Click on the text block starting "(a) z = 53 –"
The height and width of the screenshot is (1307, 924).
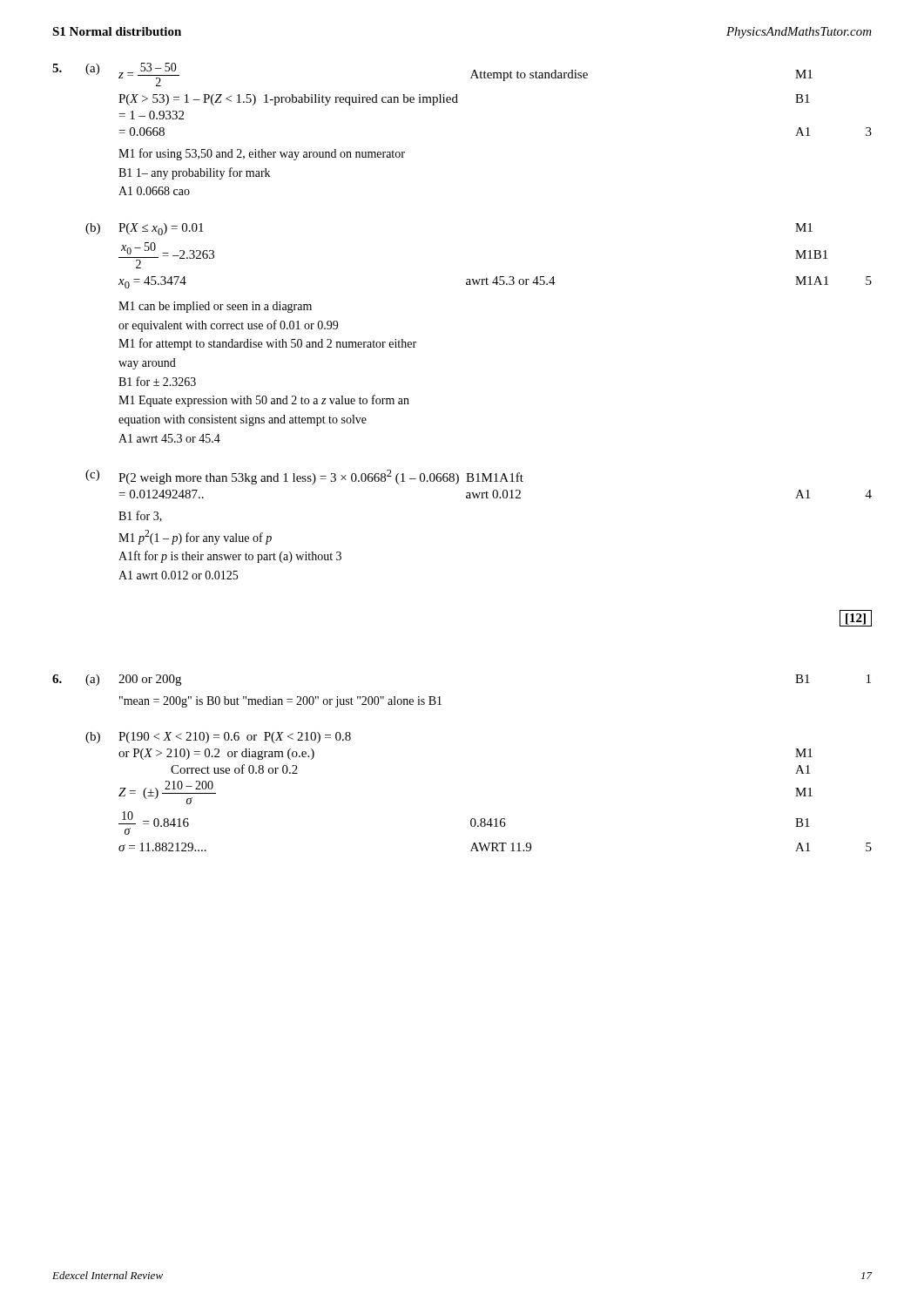(x=92, y=72)
